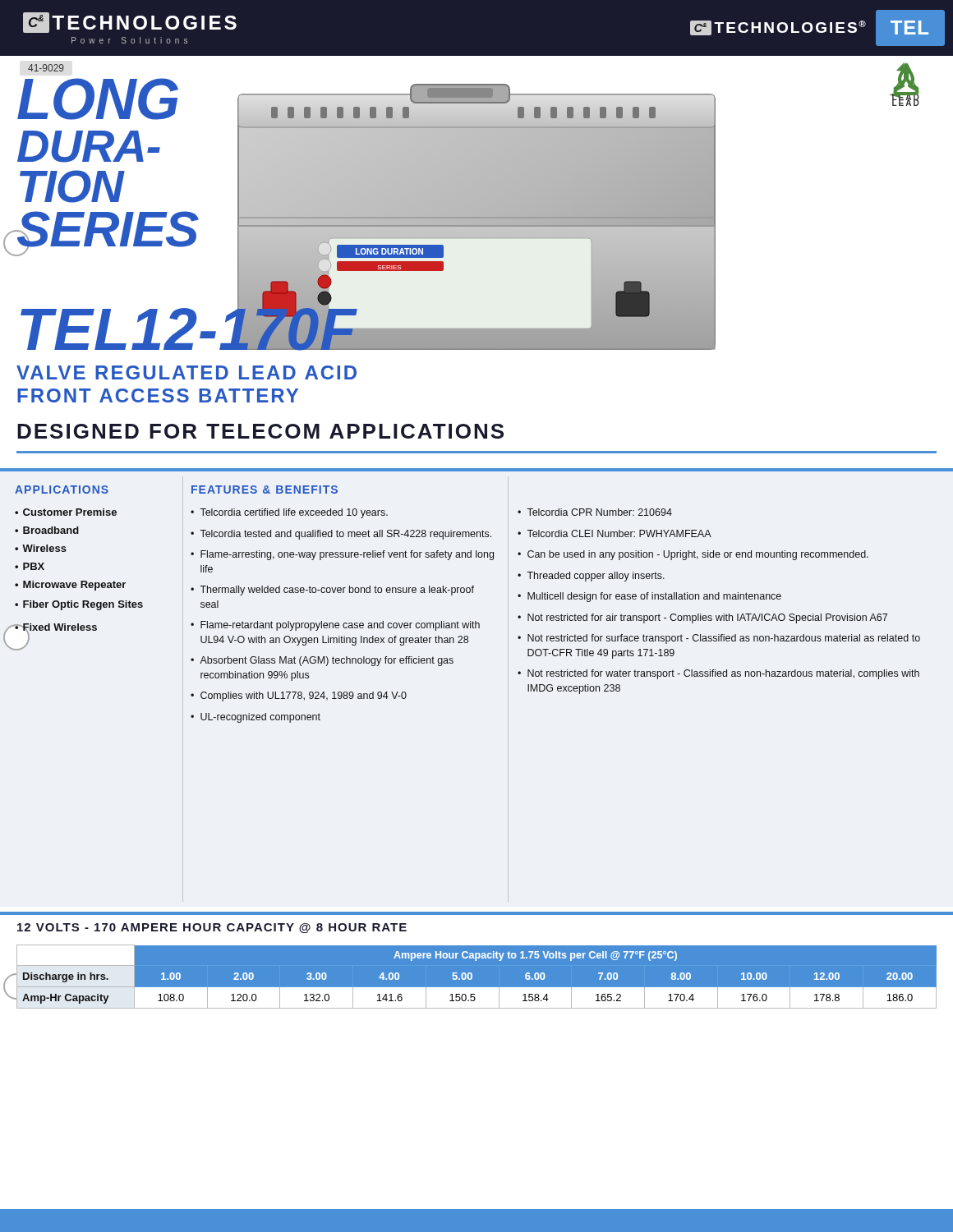Find the text starting "•Telcordia CLEI Number: PWHYAMFEAA"
Image resolution: width=953 pixels, height=1232 pixels.
614,534
